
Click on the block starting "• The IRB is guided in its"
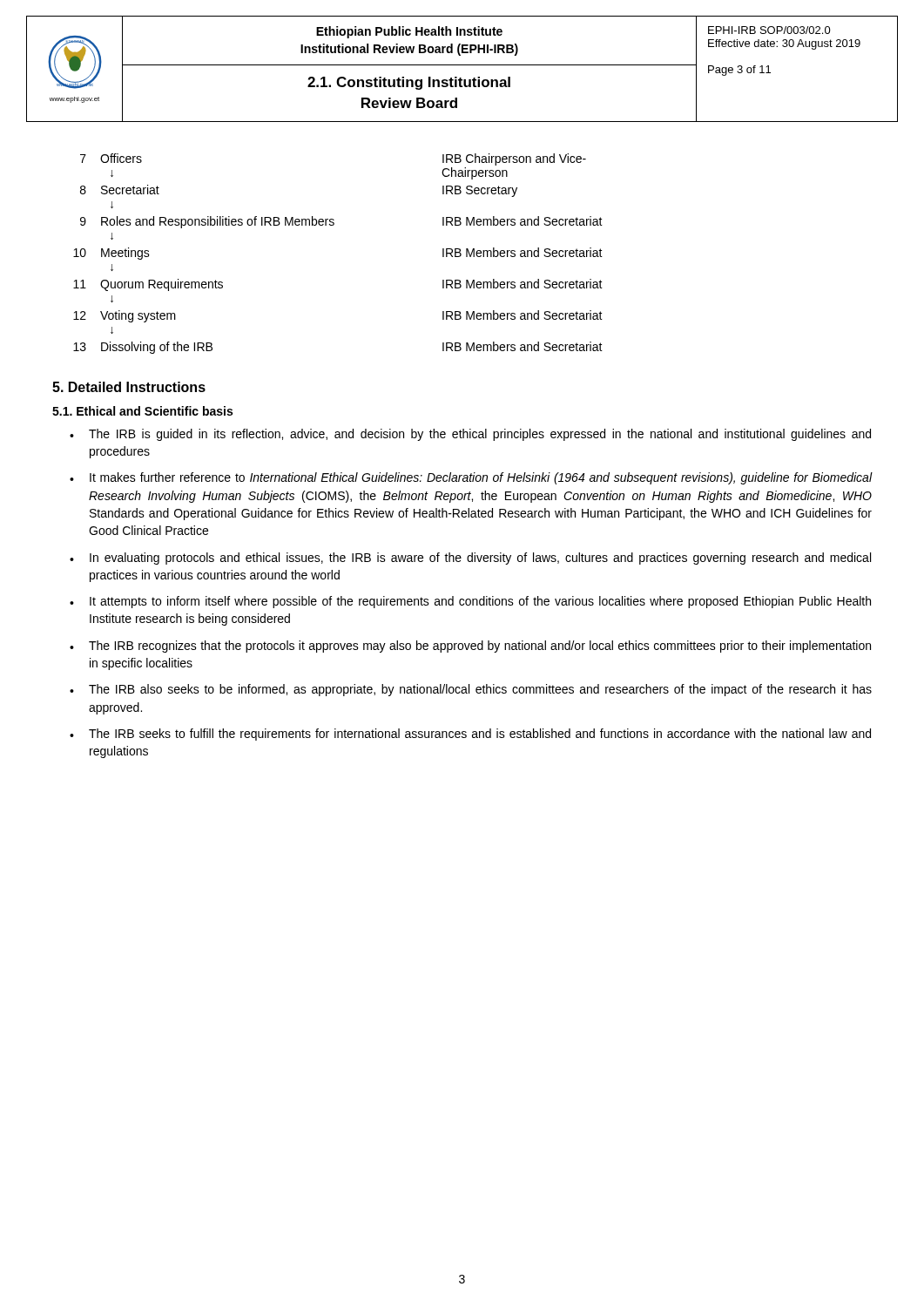(x=471, y=443)
